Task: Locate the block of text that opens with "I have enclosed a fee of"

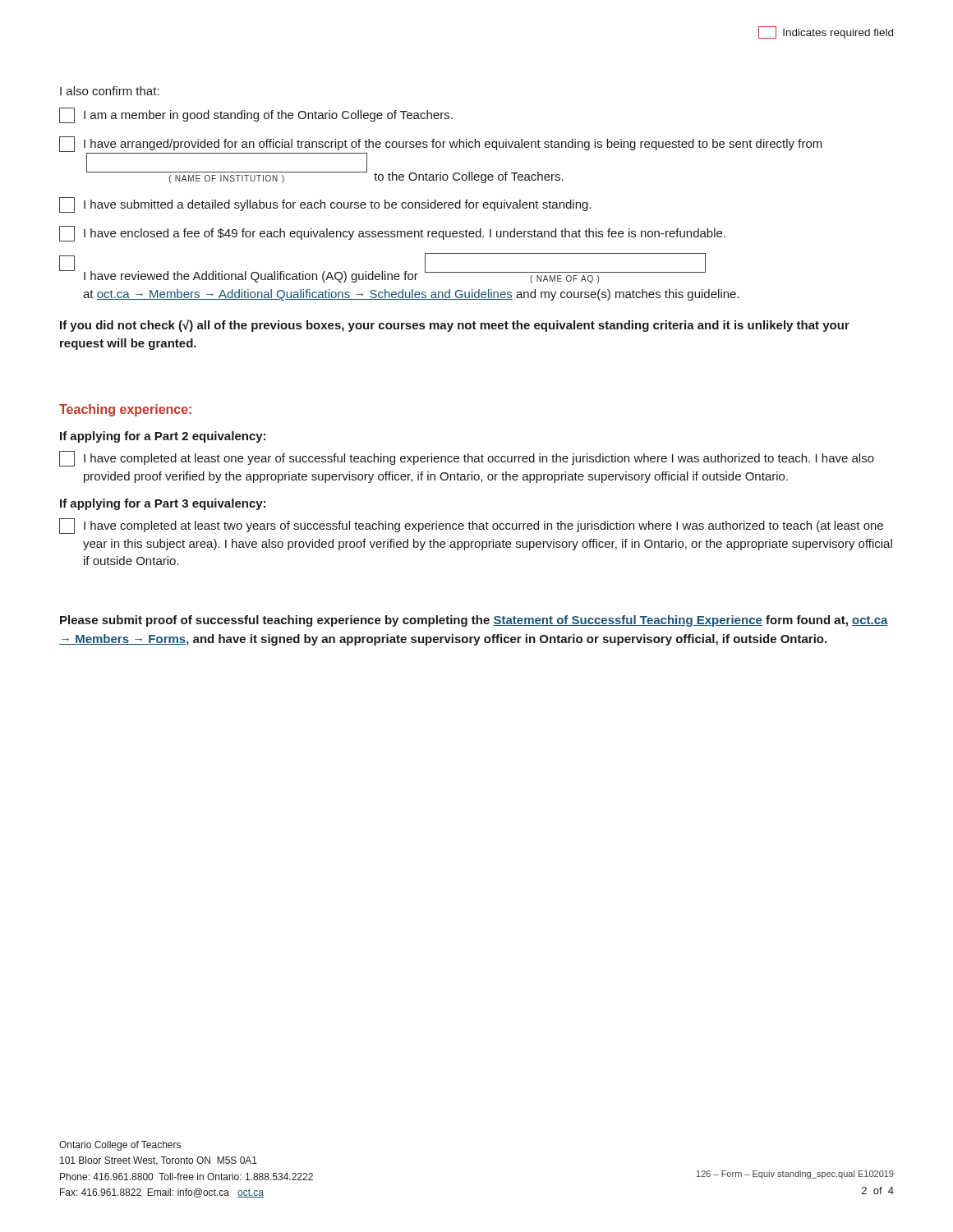Action: pos(476,233)
